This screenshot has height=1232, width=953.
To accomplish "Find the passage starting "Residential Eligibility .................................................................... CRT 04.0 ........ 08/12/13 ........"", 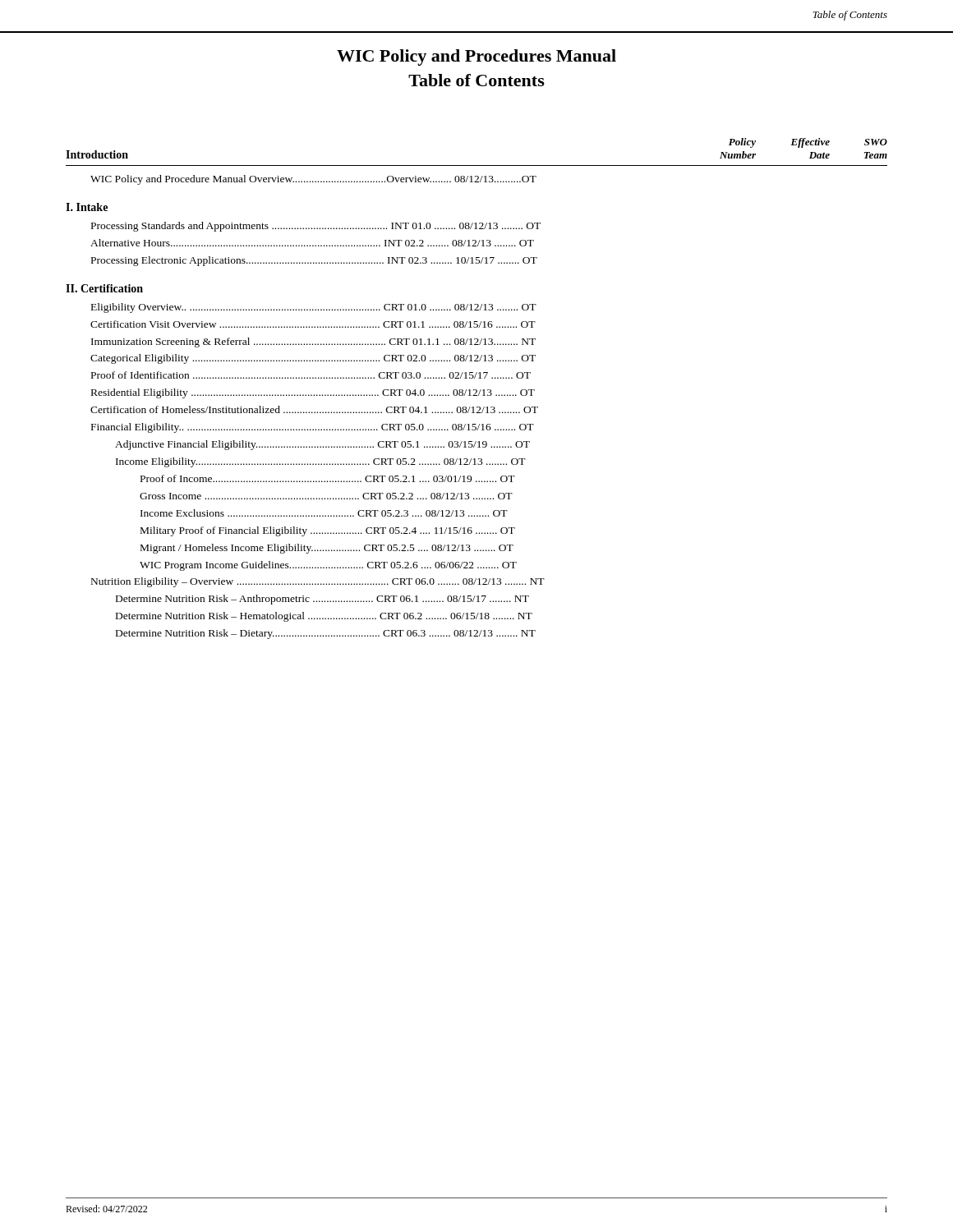I will tap(476, 393).
